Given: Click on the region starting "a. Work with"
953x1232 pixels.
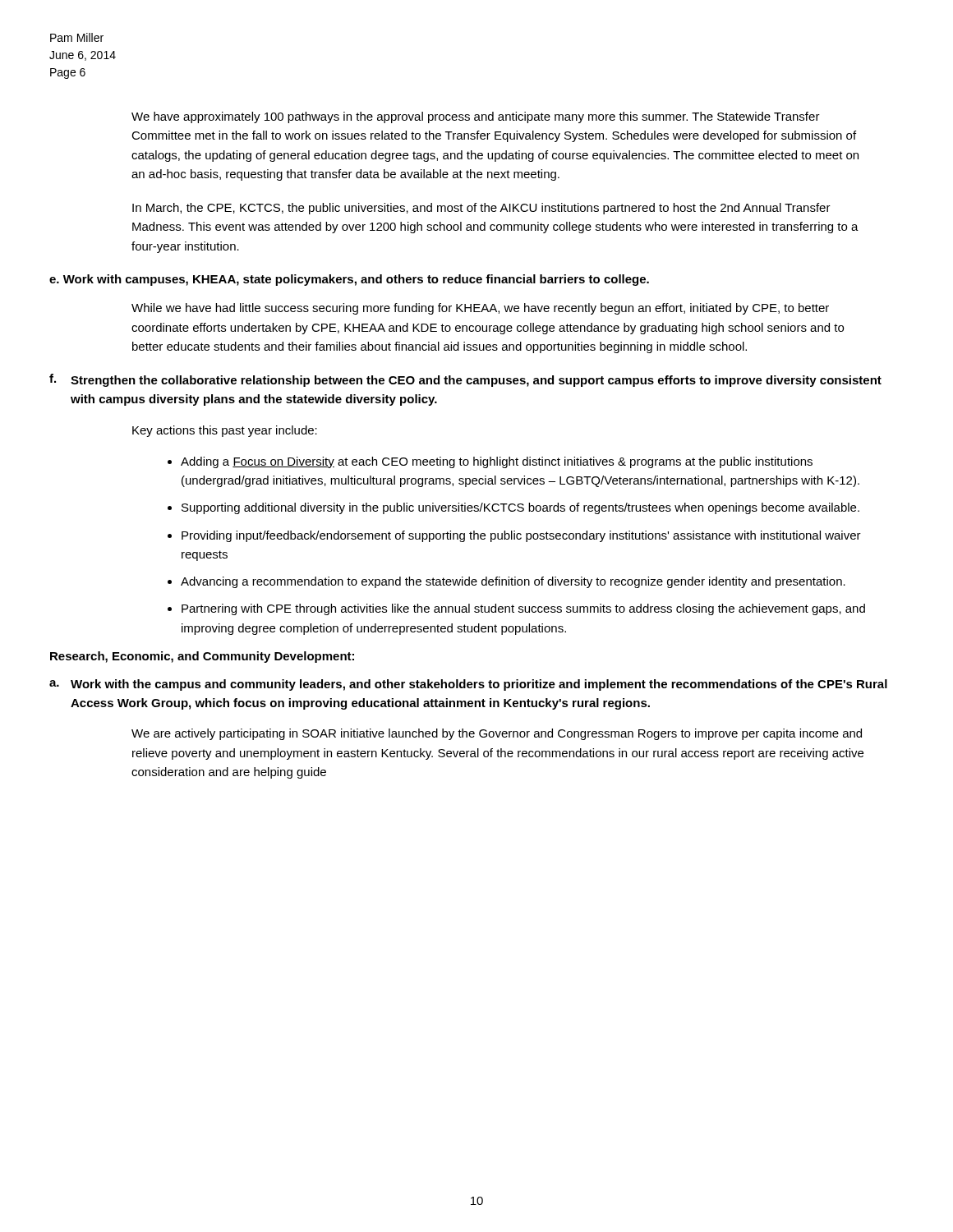Looking at the screenshot, I should click(x=476, y=693).
